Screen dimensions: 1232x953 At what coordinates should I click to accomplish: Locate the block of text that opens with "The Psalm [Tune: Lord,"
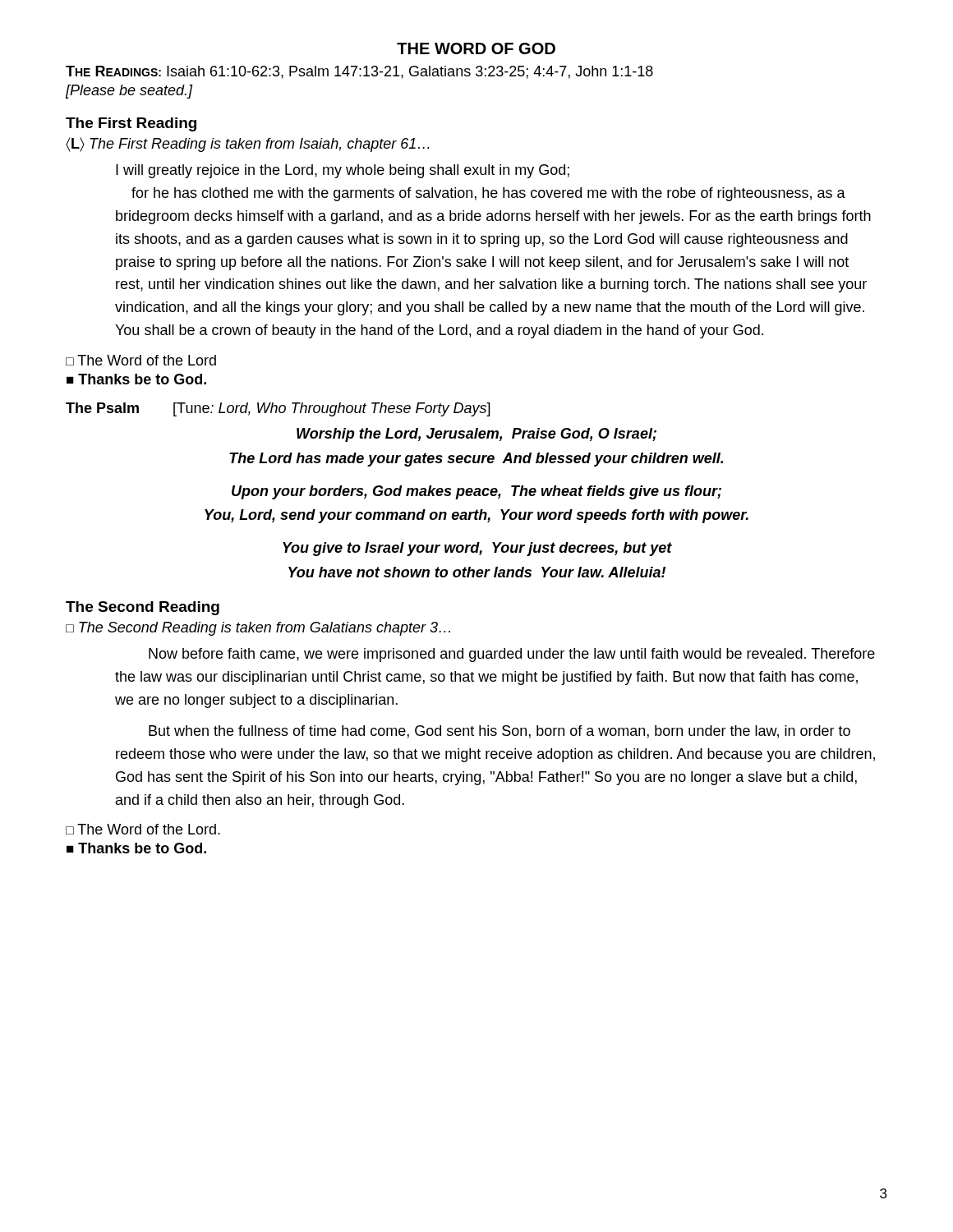278,408
